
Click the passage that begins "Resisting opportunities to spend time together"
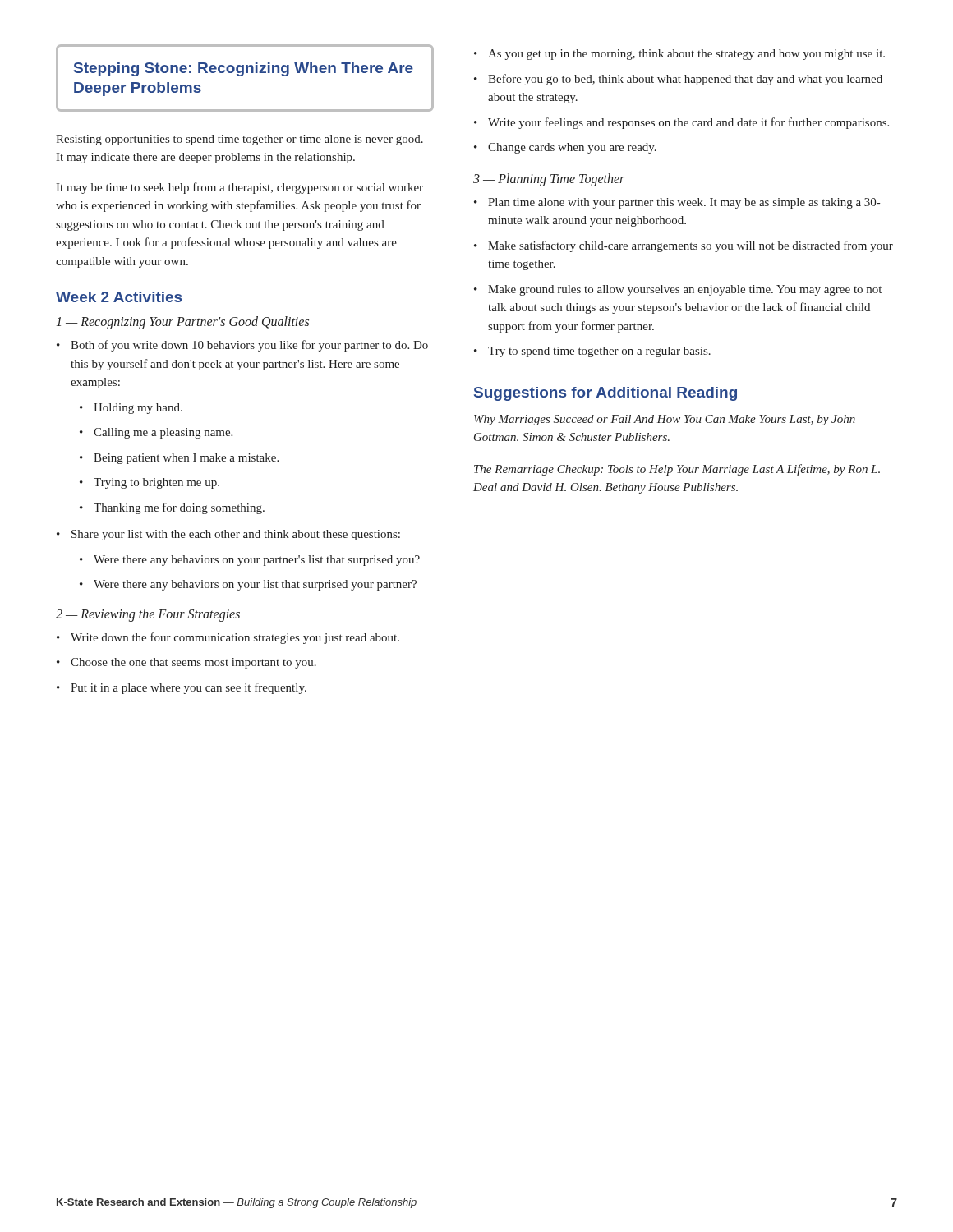coord(240,148)
